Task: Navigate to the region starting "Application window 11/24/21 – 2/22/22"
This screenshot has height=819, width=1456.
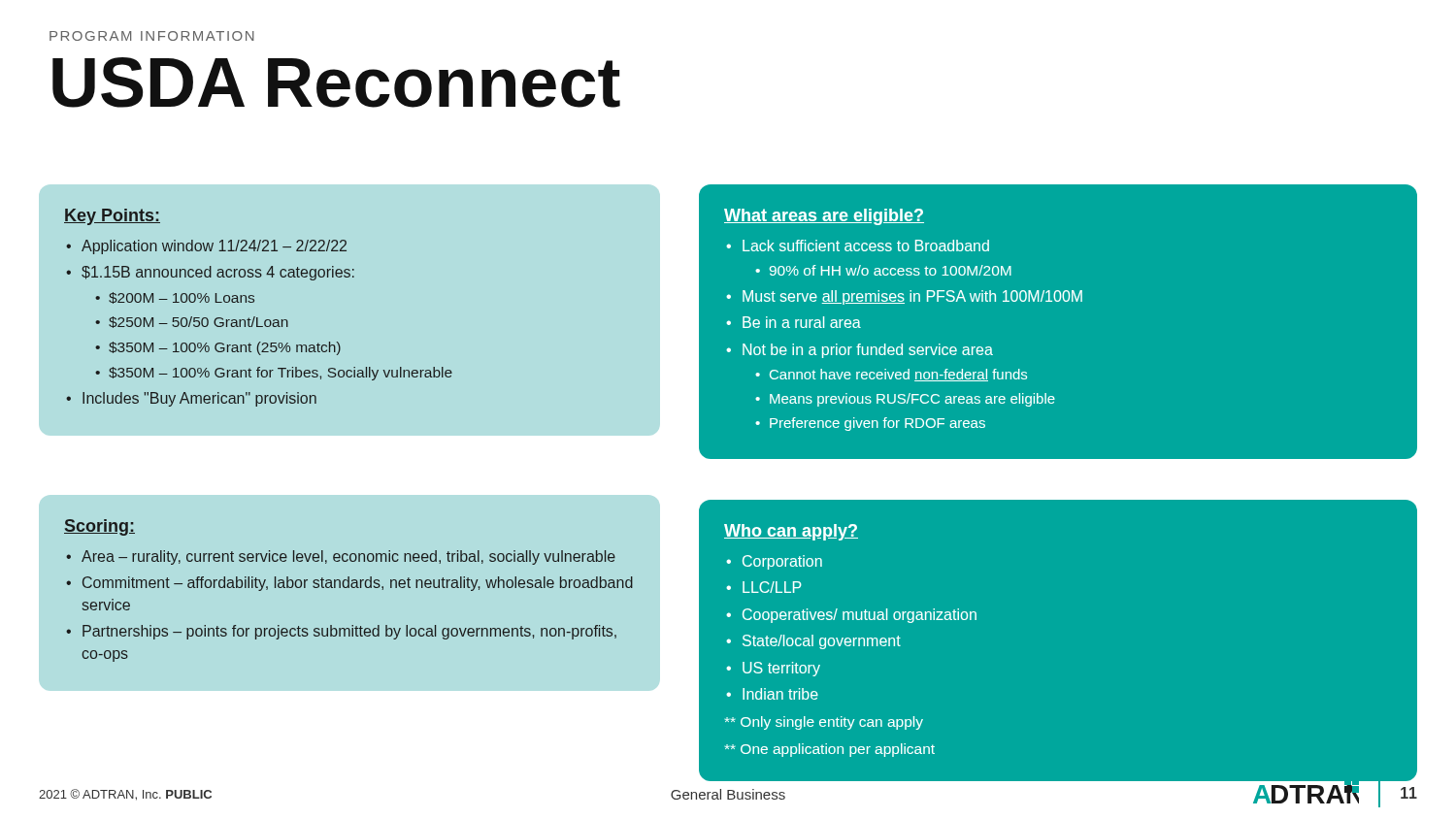Action: click(x=215, y=246)
